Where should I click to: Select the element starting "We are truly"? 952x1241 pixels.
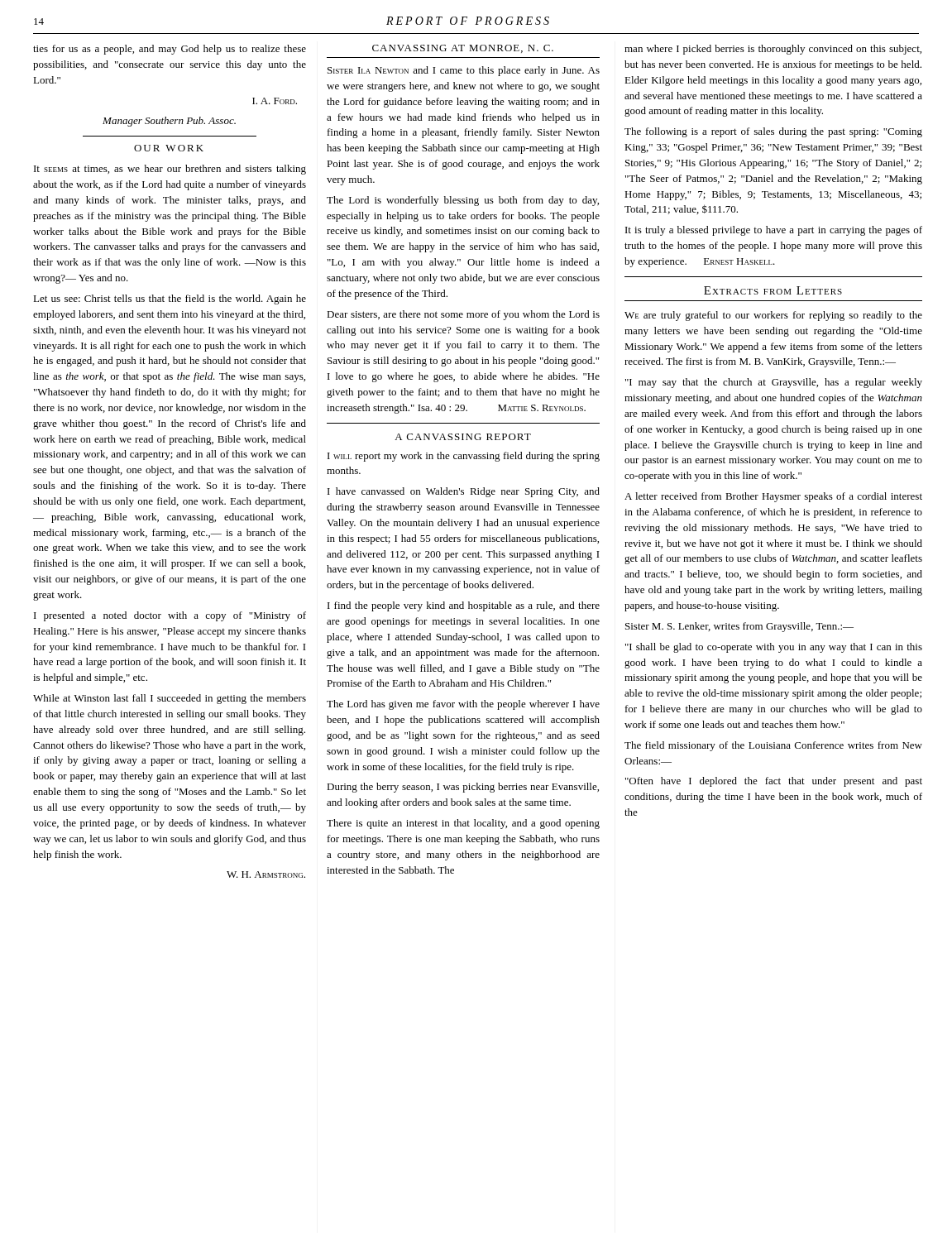[x=773, y=564]
